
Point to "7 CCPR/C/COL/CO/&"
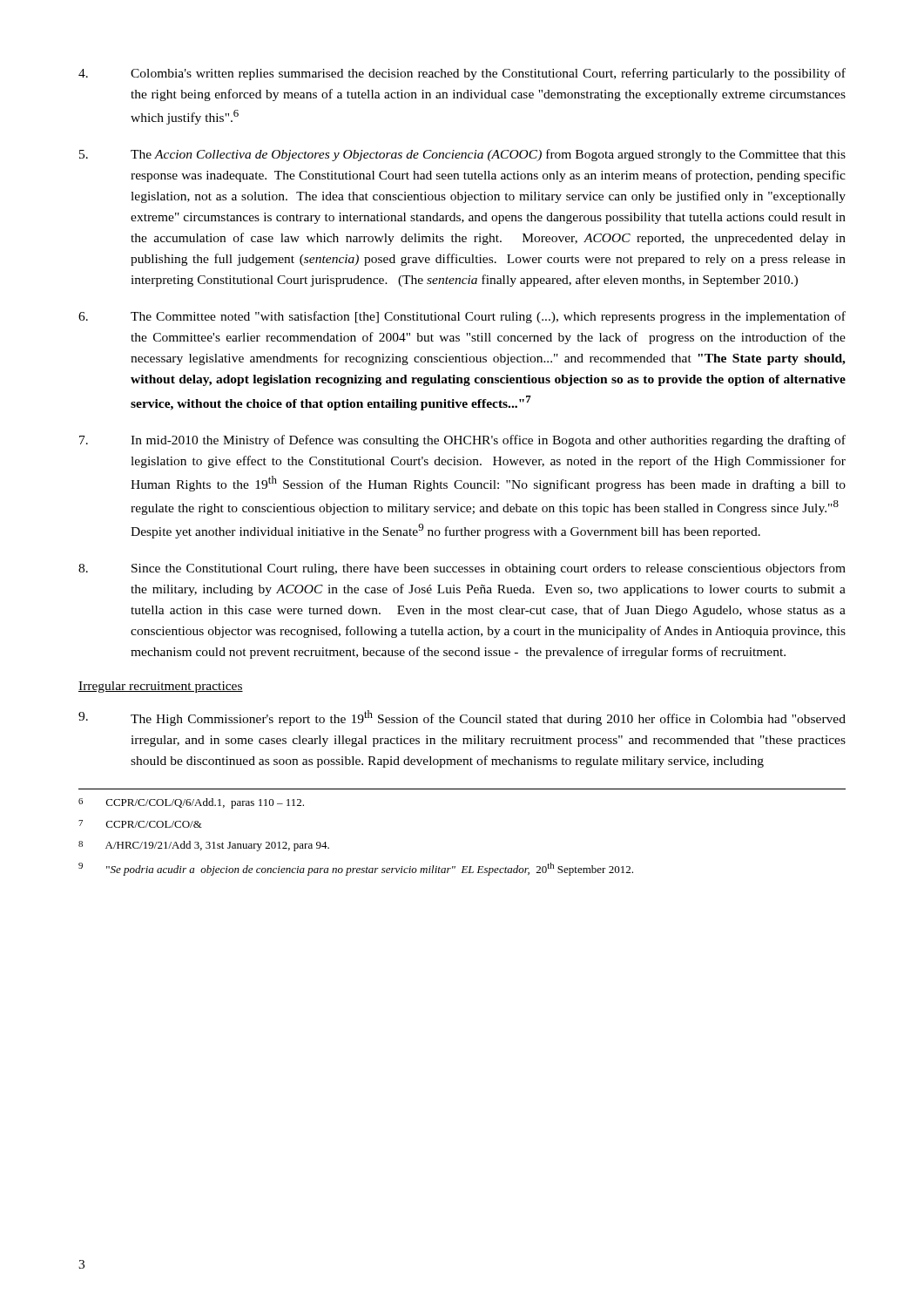pos(140,824)
